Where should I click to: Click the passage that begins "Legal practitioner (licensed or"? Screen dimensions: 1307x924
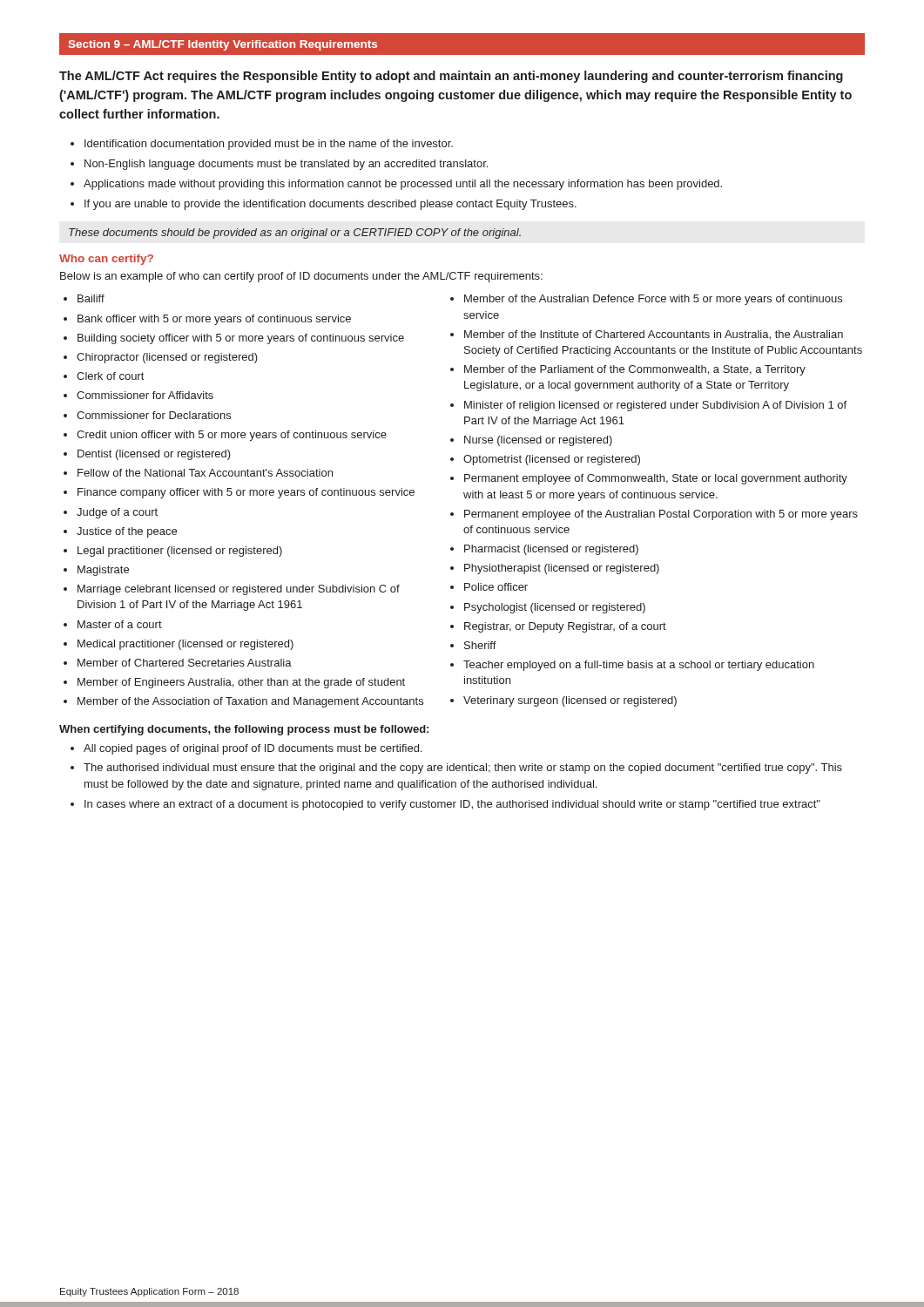(x=254, y=551)
